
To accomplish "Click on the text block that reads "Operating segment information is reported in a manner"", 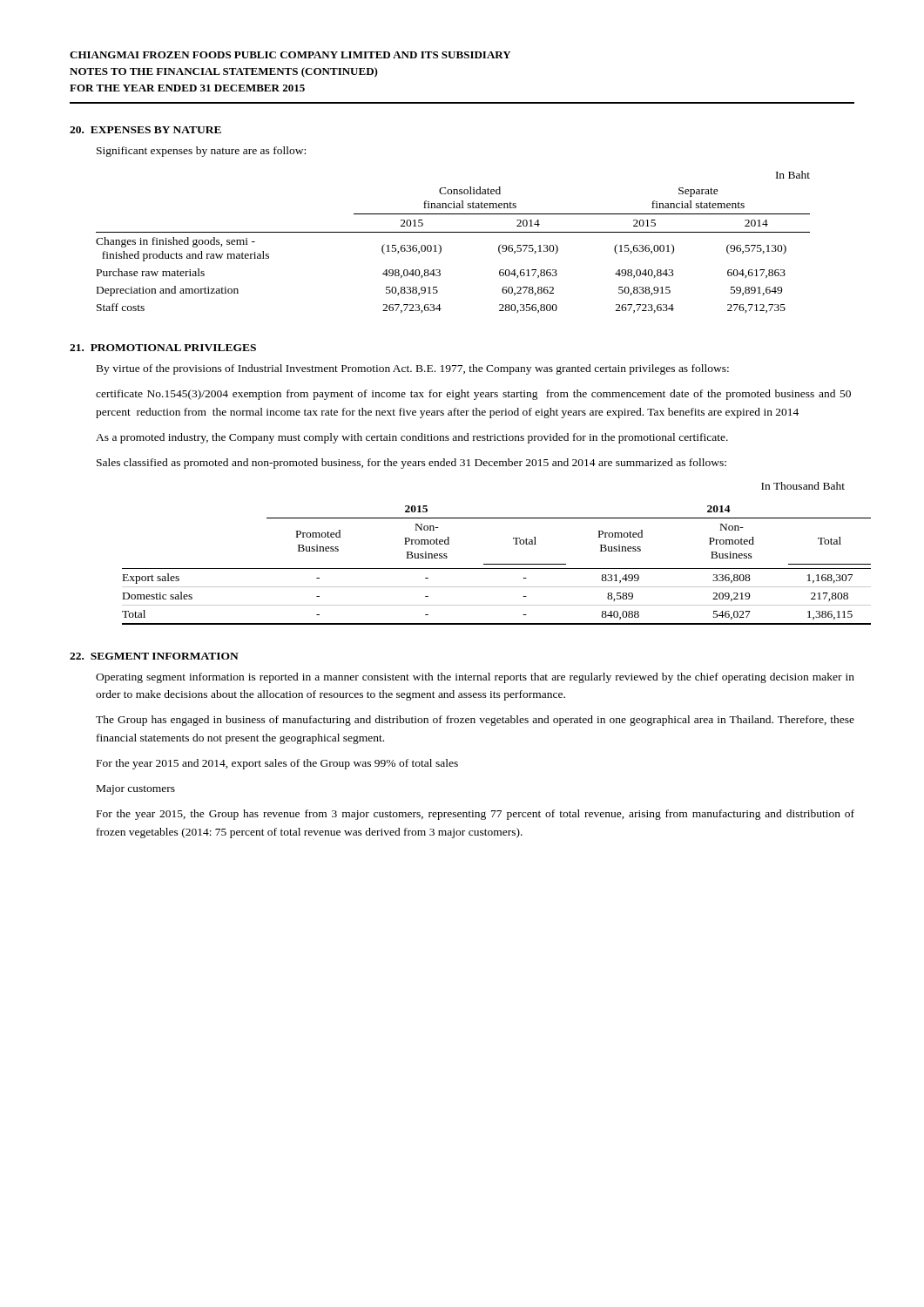I will (475, 685).
